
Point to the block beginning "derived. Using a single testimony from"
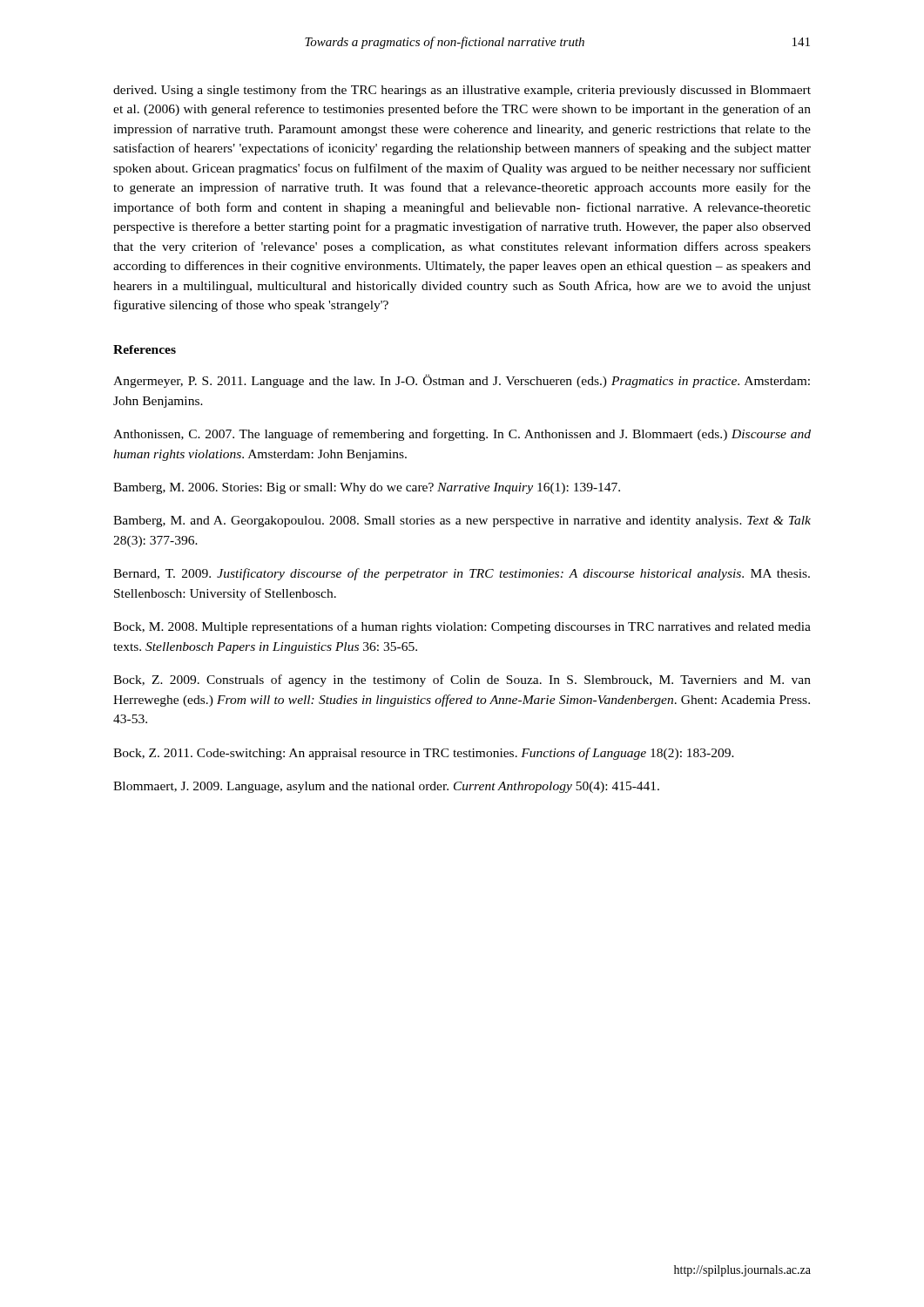coord(462,197)
